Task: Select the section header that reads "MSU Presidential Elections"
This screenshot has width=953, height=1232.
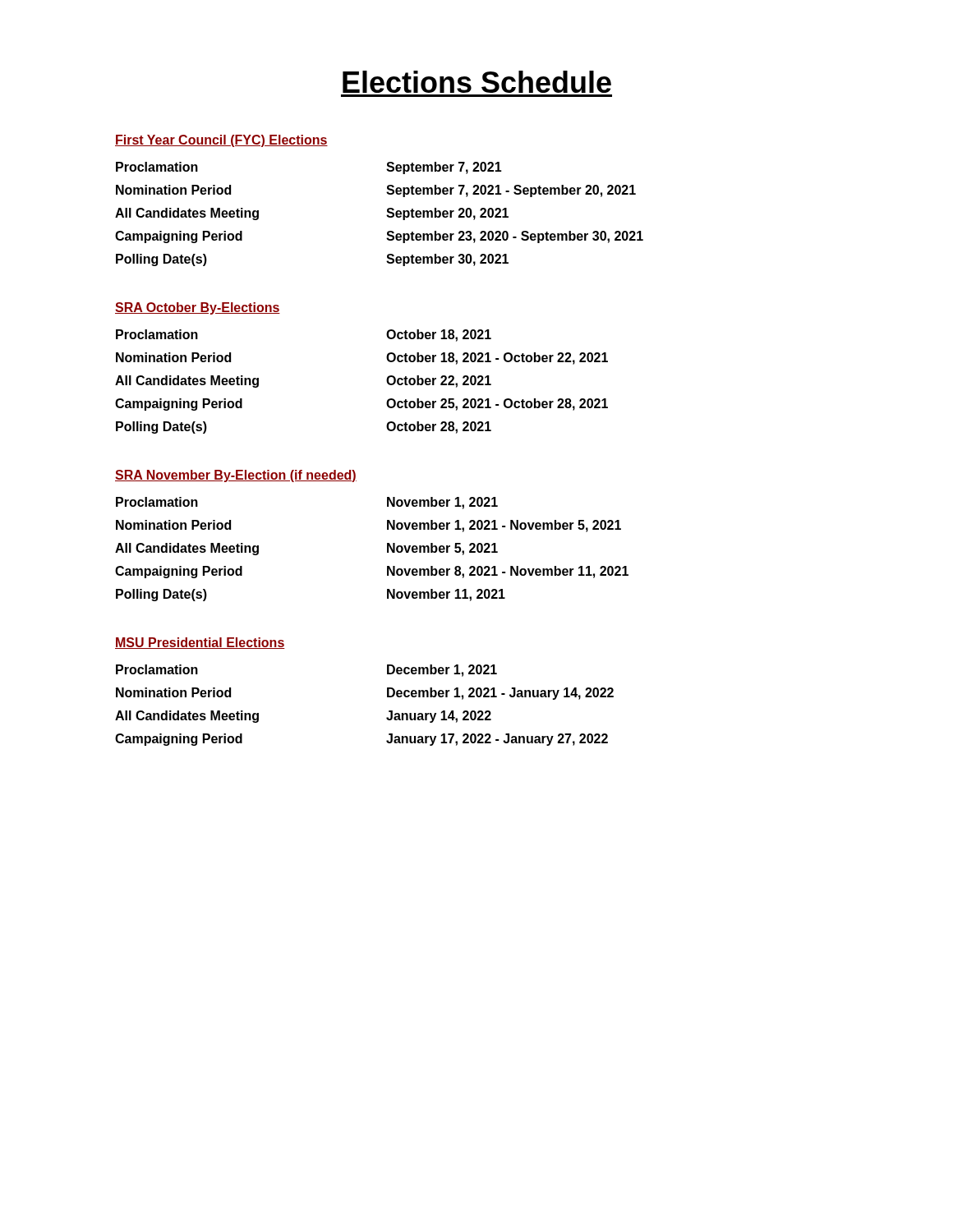Action: click(x=200, y=643)
